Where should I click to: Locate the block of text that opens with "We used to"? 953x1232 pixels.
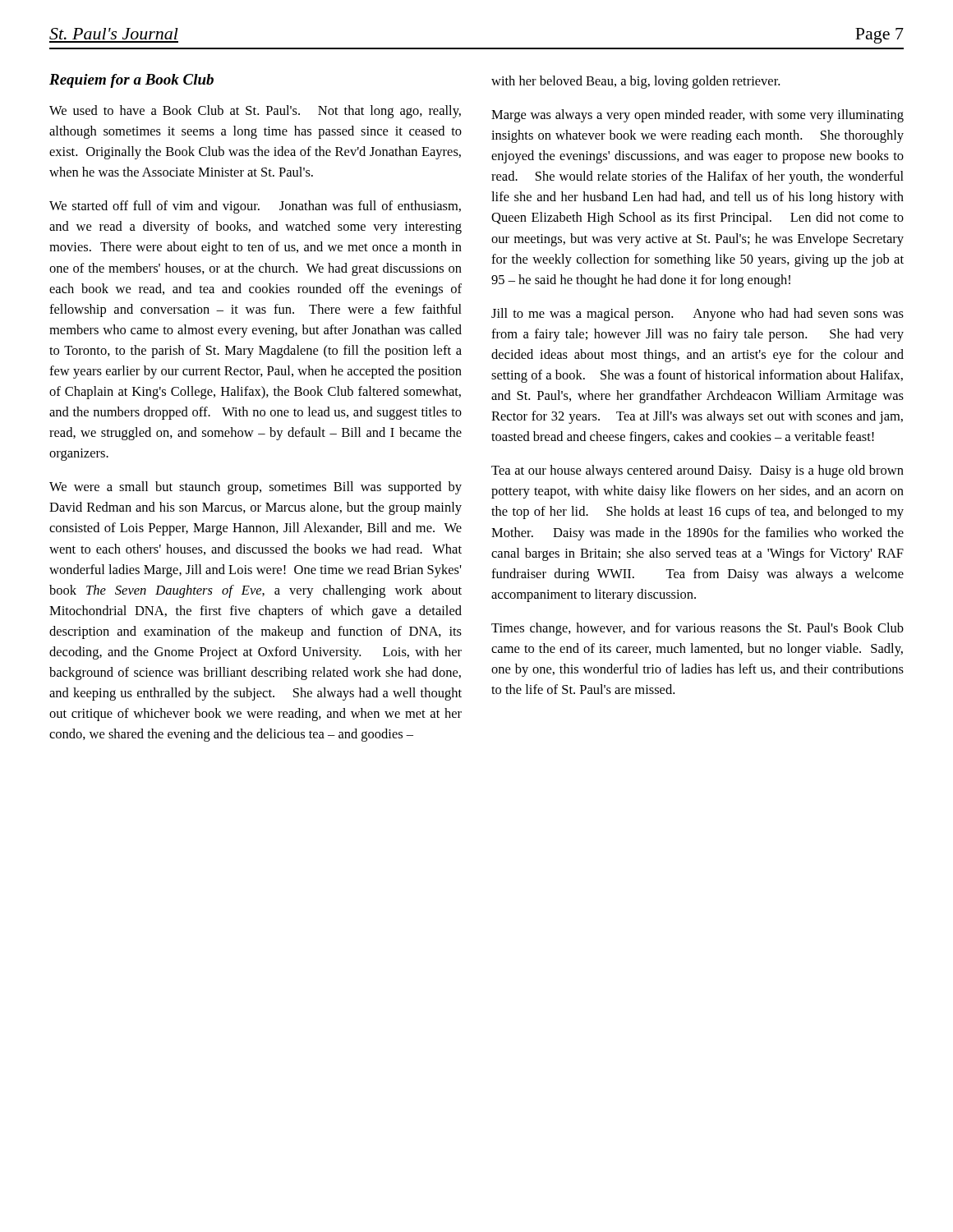tap(255, 141)
